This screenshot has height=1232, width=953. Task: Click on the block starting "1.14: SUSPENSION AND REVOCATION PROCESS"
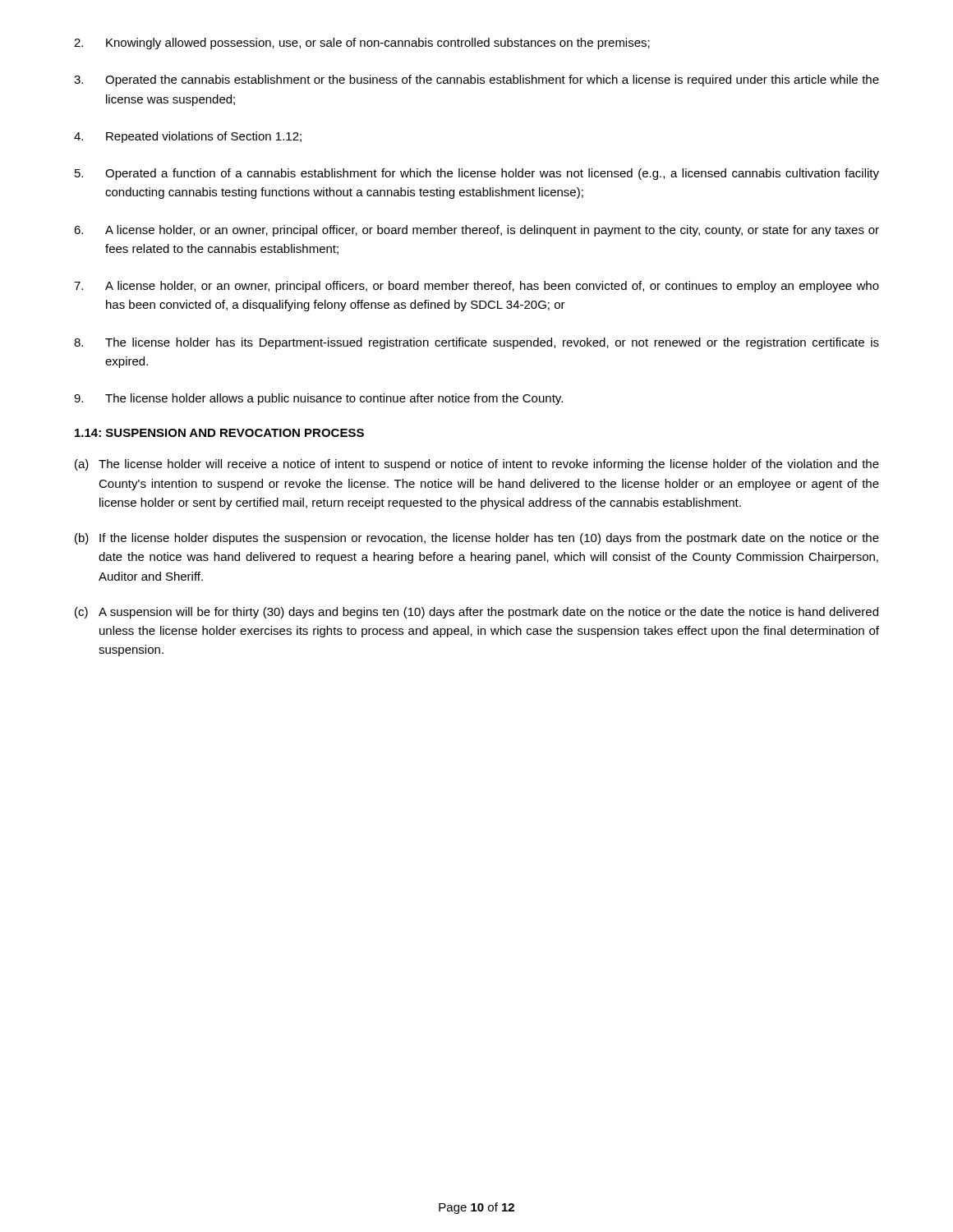click(219, 433)
